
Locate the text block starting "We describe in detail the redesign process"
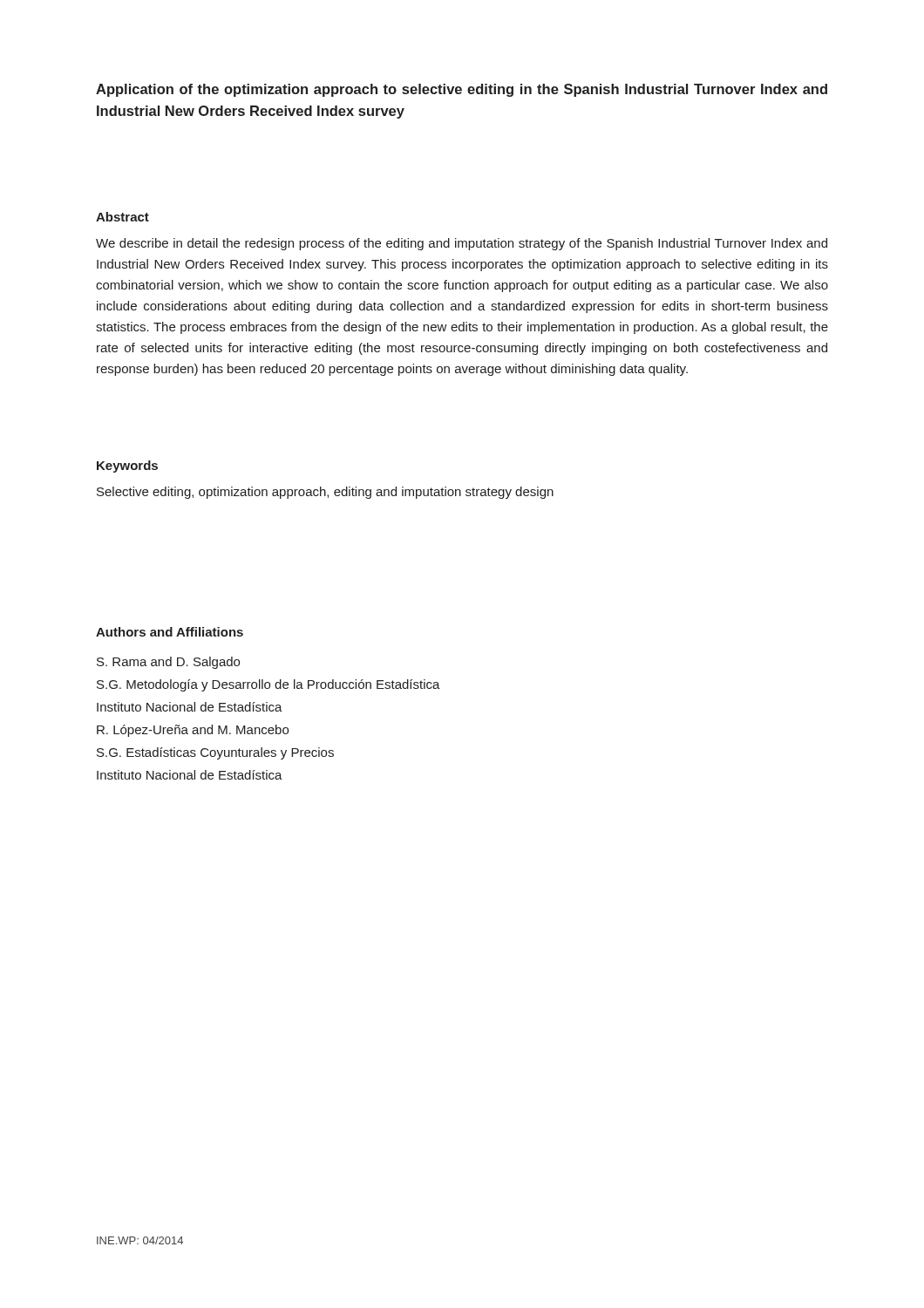pos(462,305)
